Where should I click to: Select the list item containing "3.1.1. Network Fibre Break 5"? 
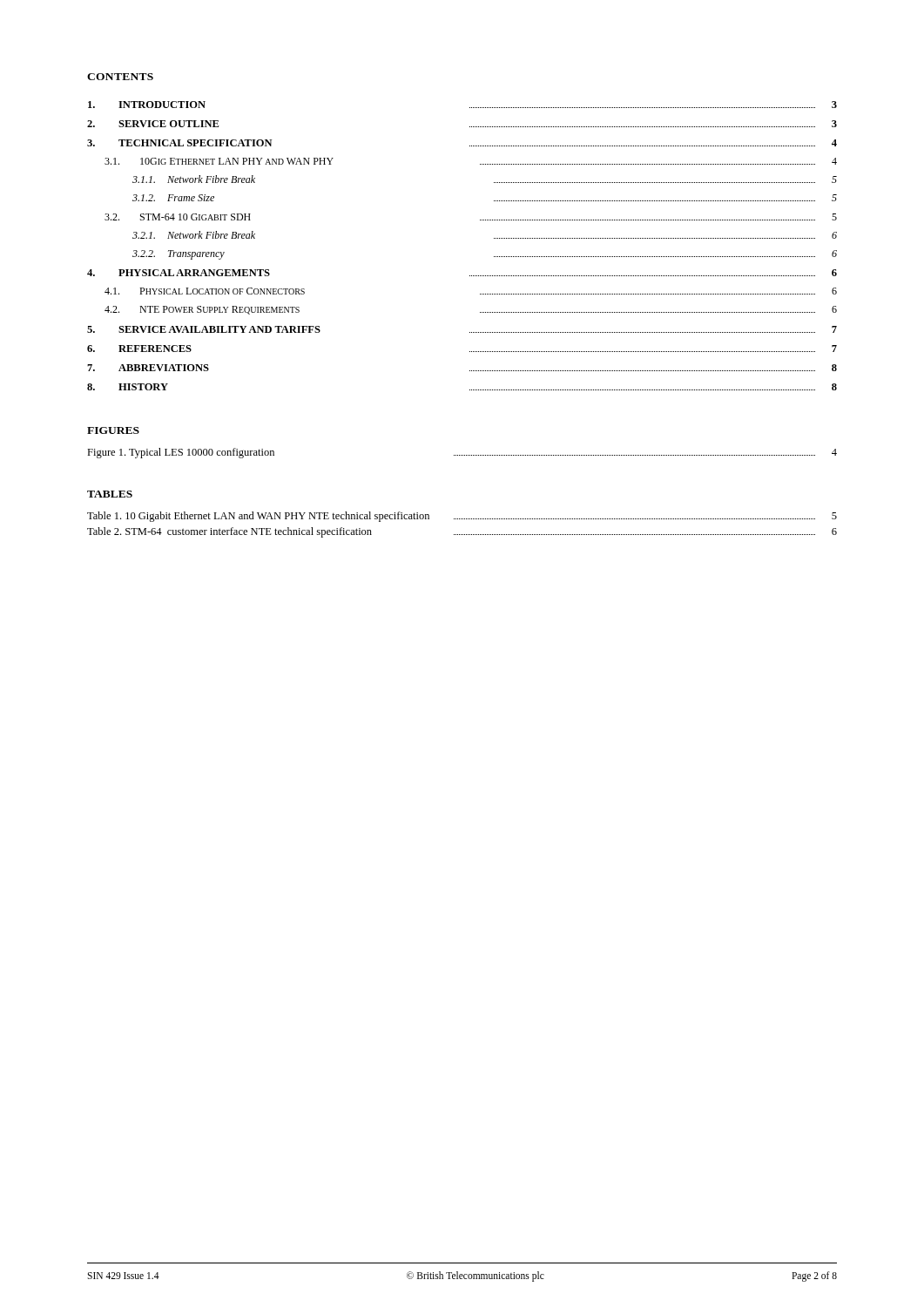point(485,180)
